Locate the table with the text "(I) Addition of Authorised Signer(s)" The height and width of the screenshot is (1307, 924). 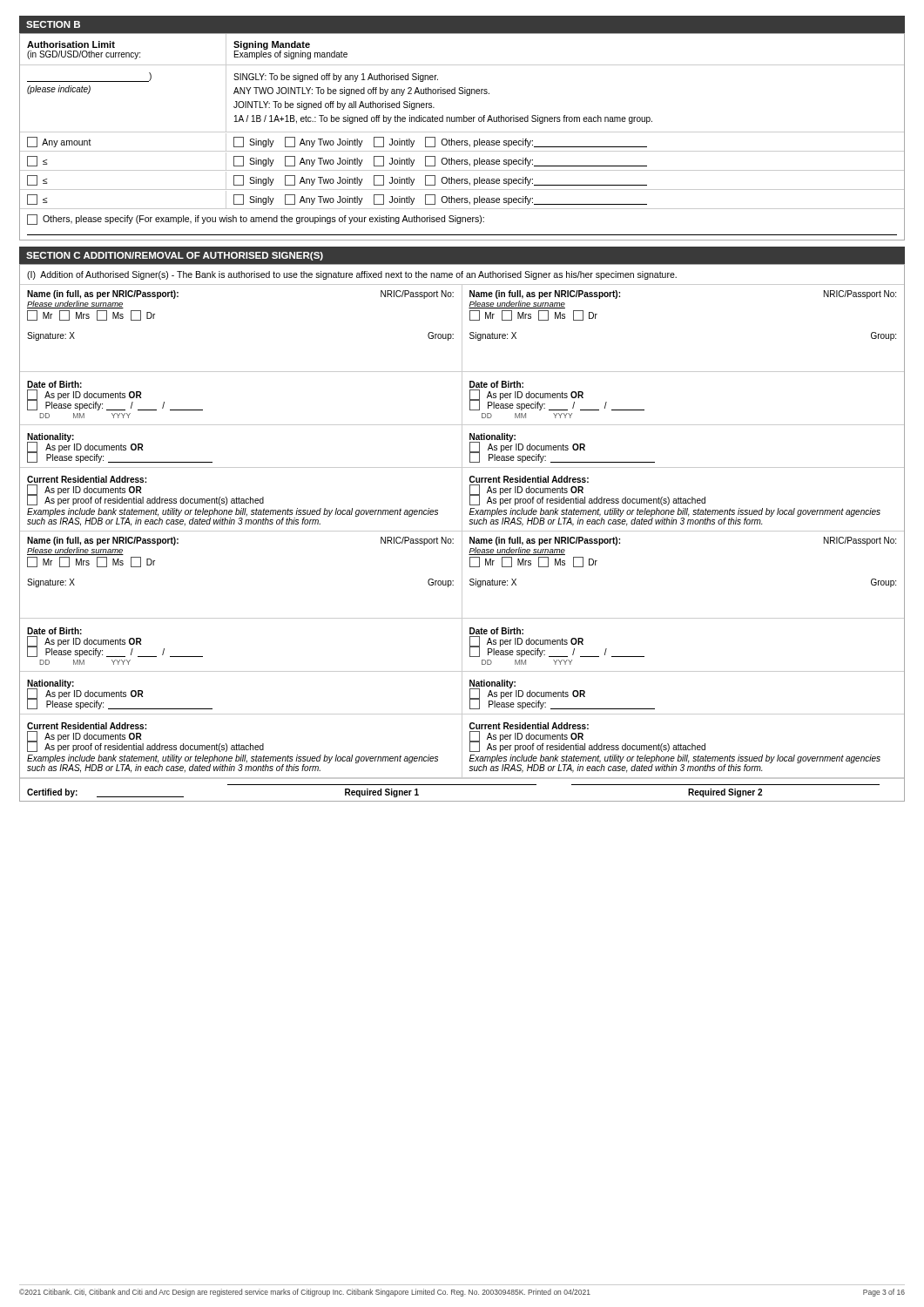pos(462,533)
